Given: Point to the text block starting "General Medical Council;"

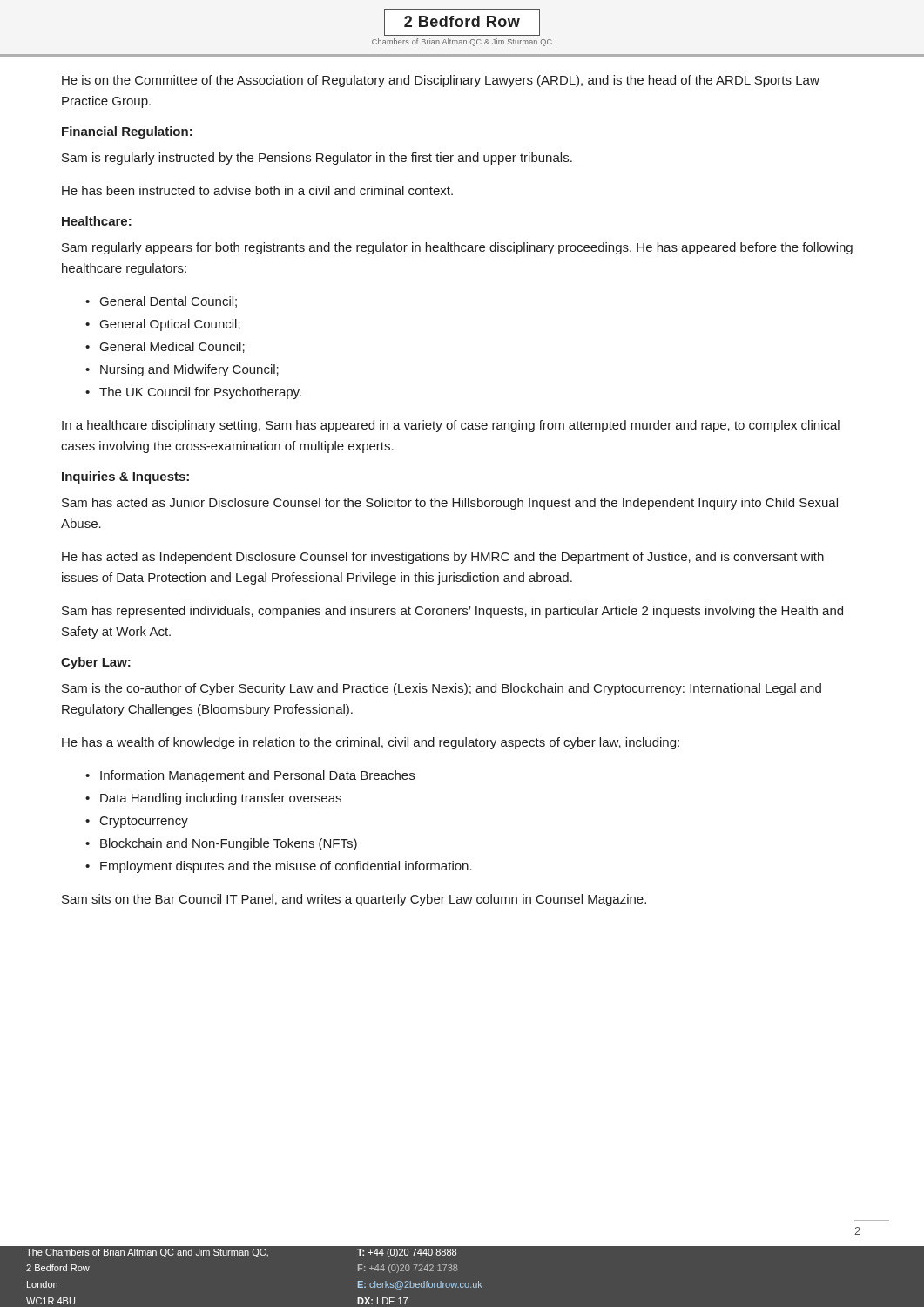Looking at the screenshot, I should pyautogui.click(x=172, y=346).
